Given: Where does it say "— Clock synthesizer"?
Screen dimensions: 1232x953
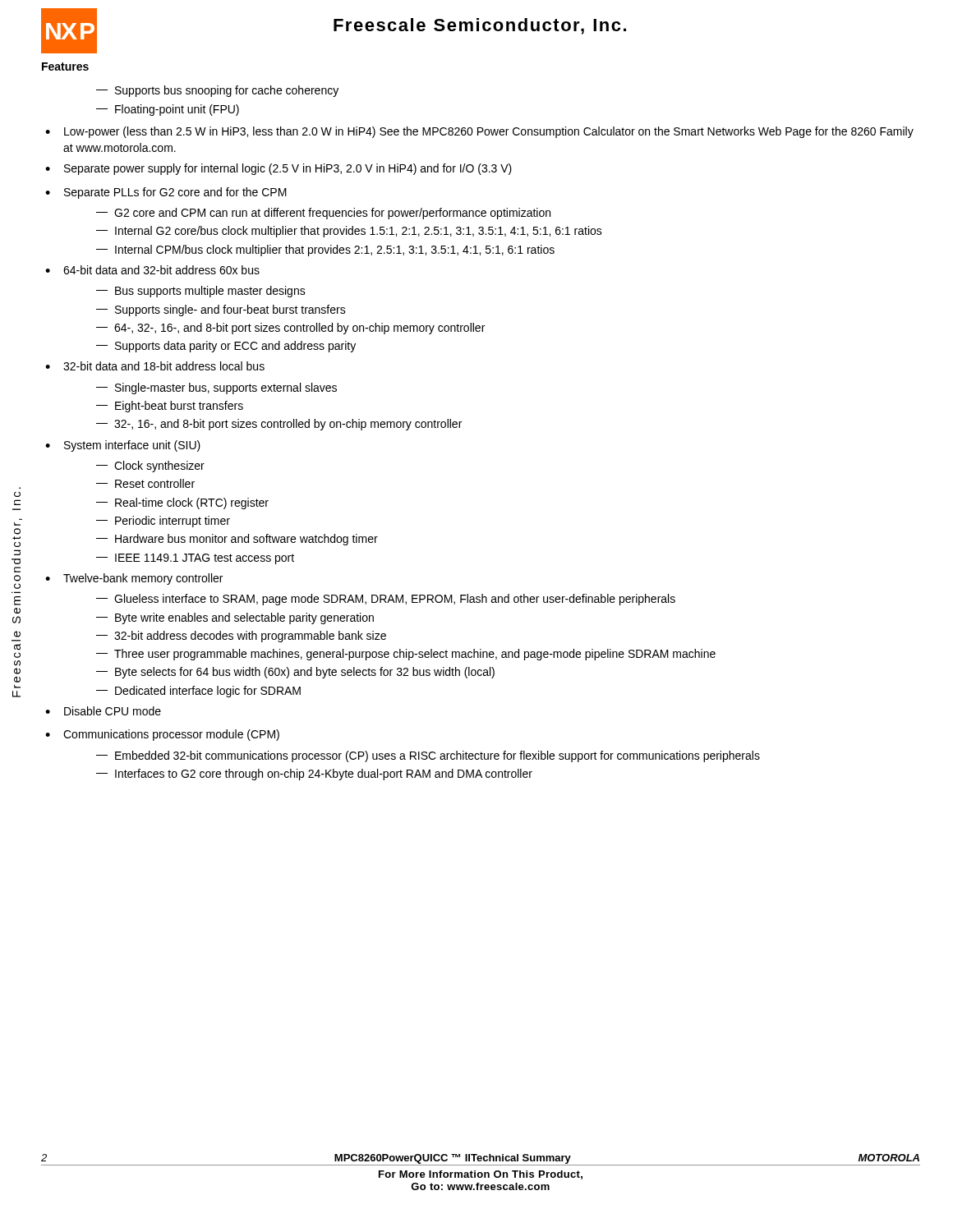Looking at the screenshot, I should tap(150, 467).
